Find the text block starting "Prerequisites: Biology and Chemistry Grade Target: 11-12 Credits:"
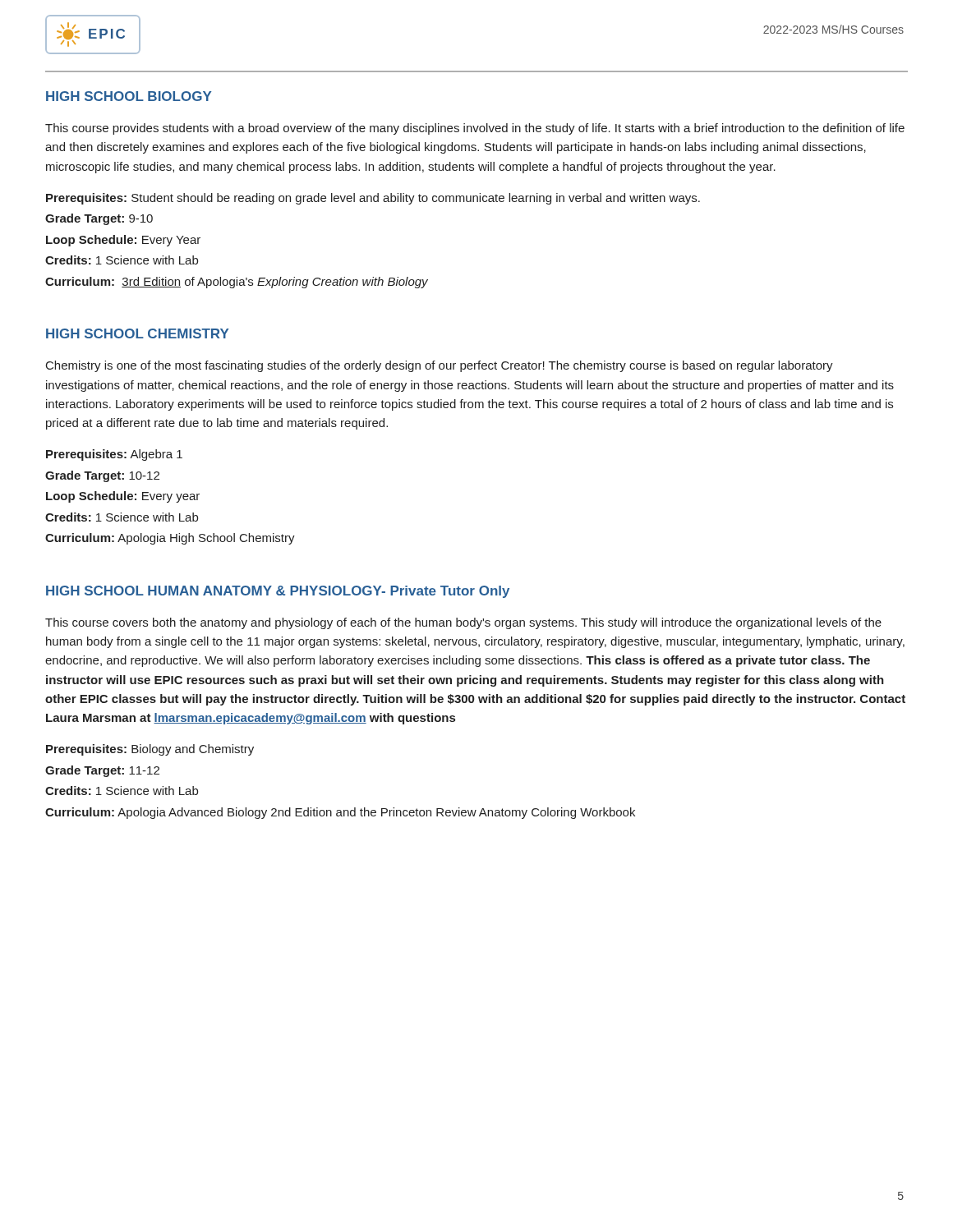Screen dimensions: 1232x953 (150, 750)
